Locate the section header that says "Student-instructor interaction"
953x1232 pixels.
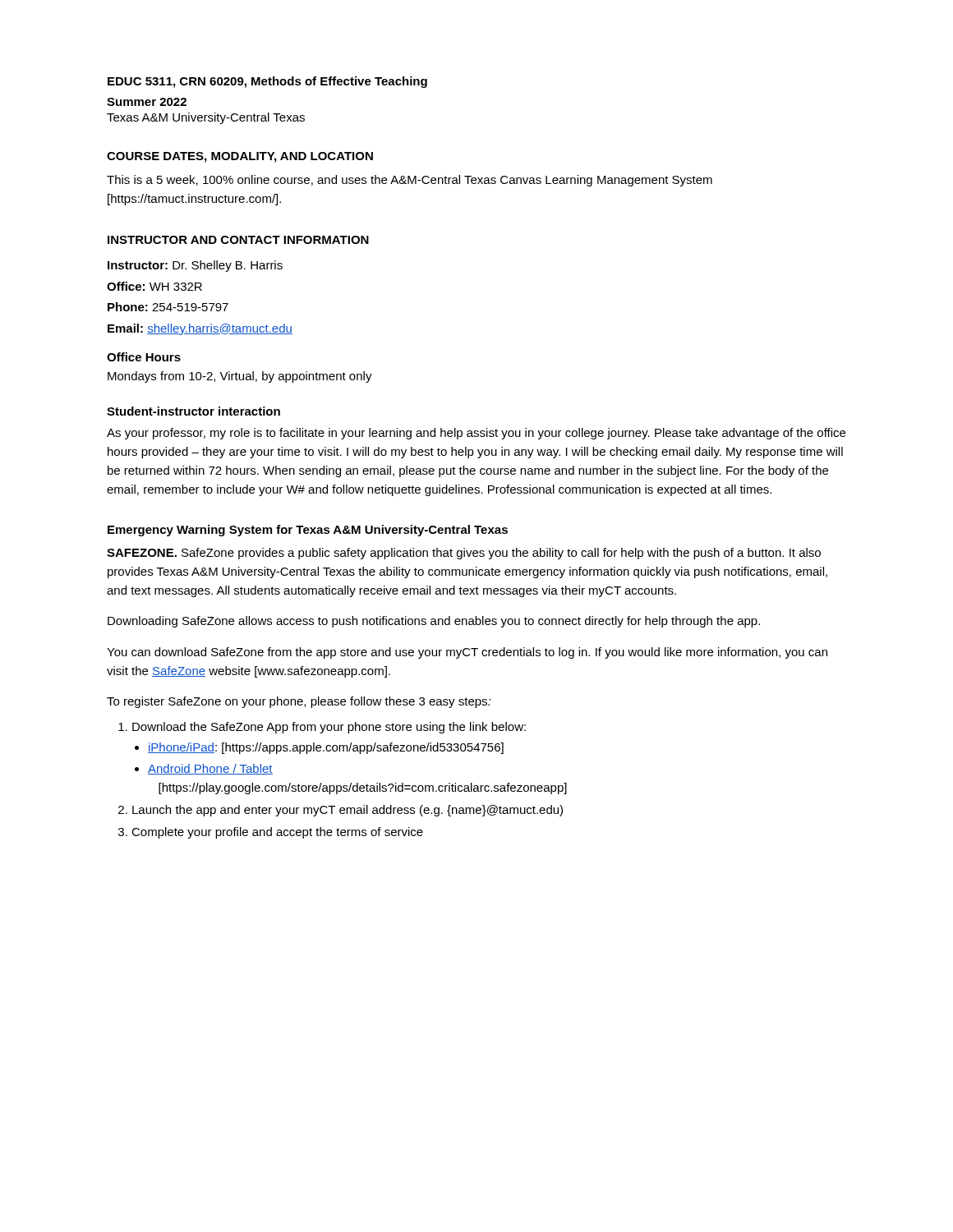pyautogui.click(x=194, y=411)
